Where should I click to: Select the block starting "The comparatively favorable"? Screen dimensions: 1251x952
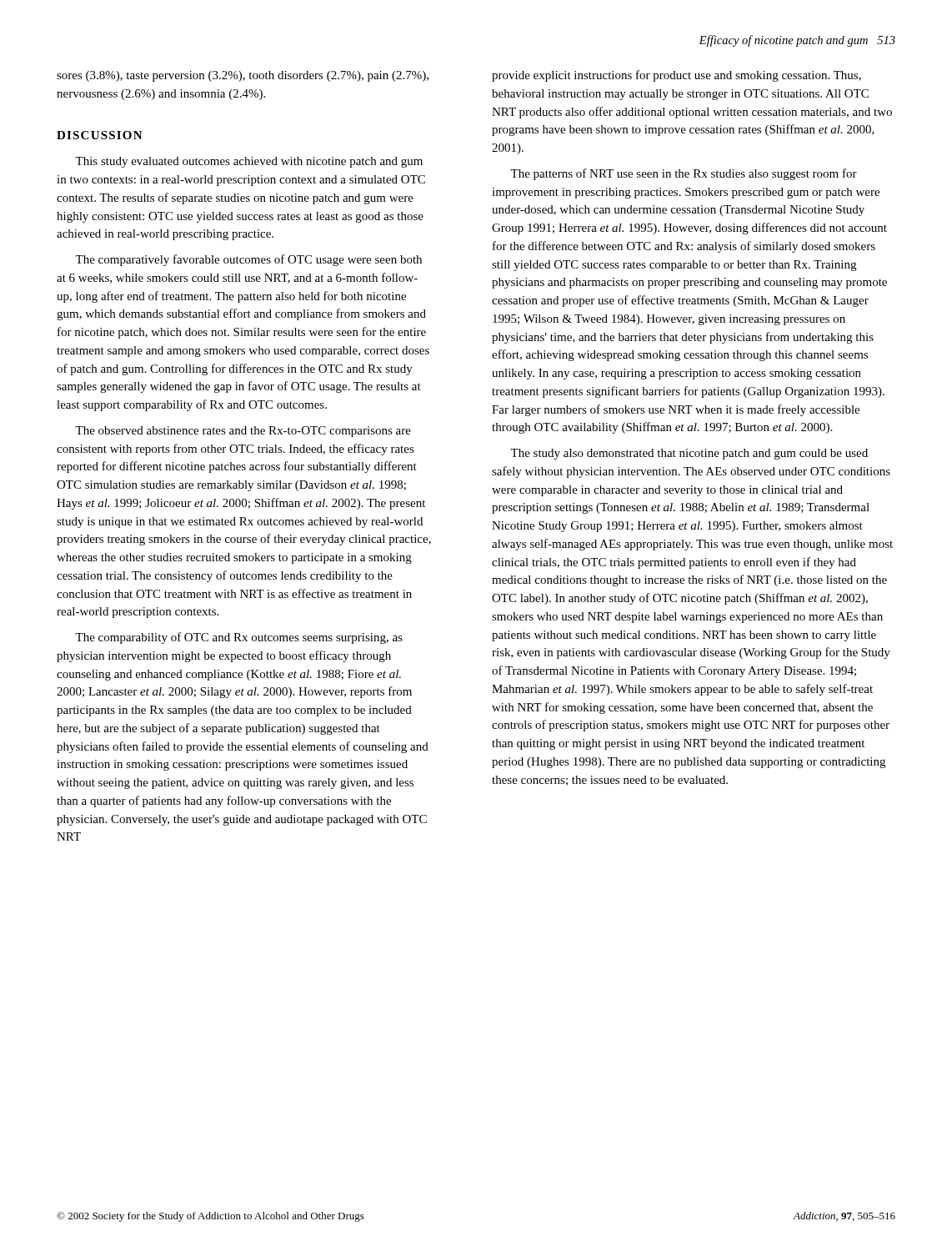click(x=243, y=332)
